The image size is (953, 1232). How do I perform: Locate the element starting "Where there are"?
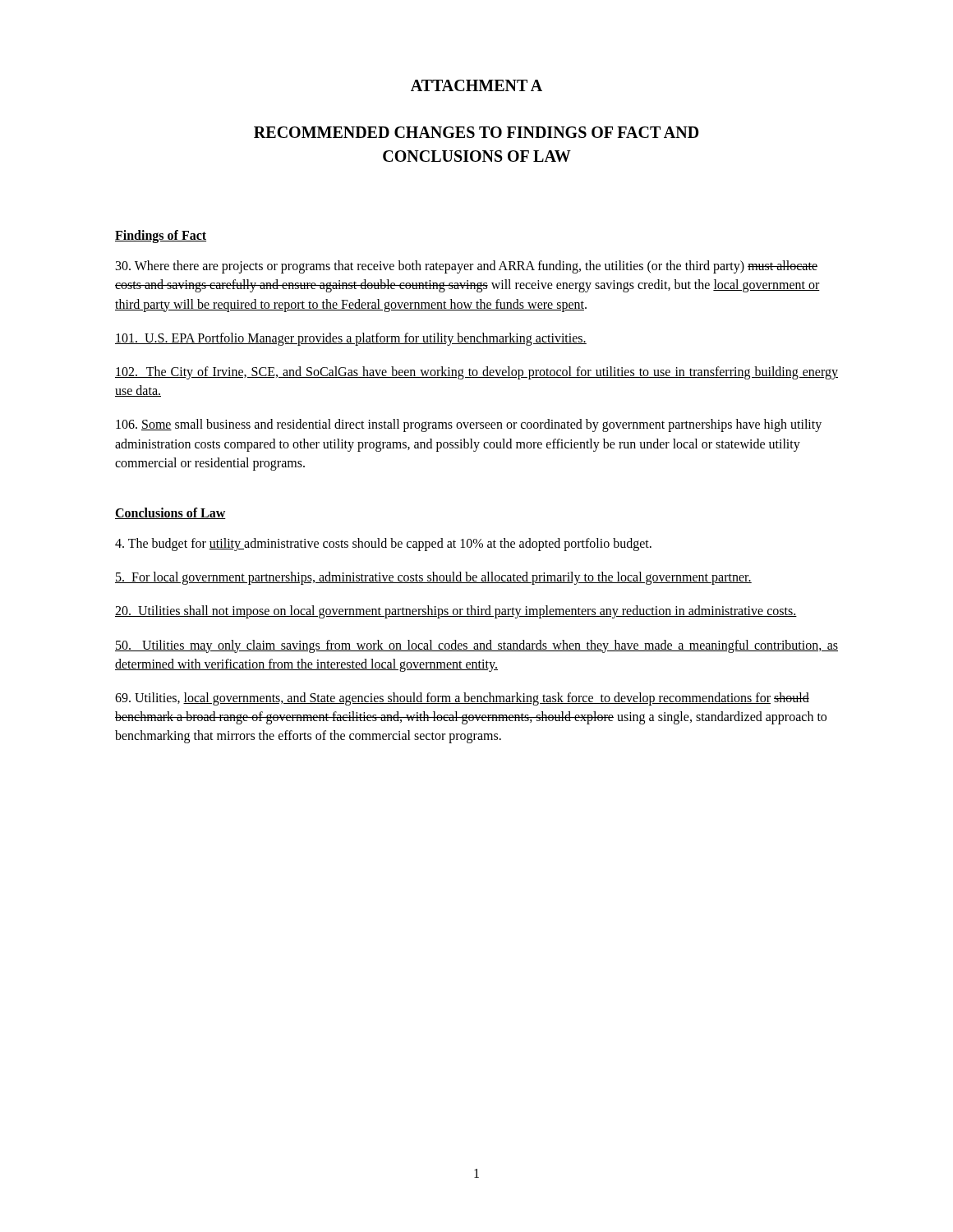pos(467,285)
